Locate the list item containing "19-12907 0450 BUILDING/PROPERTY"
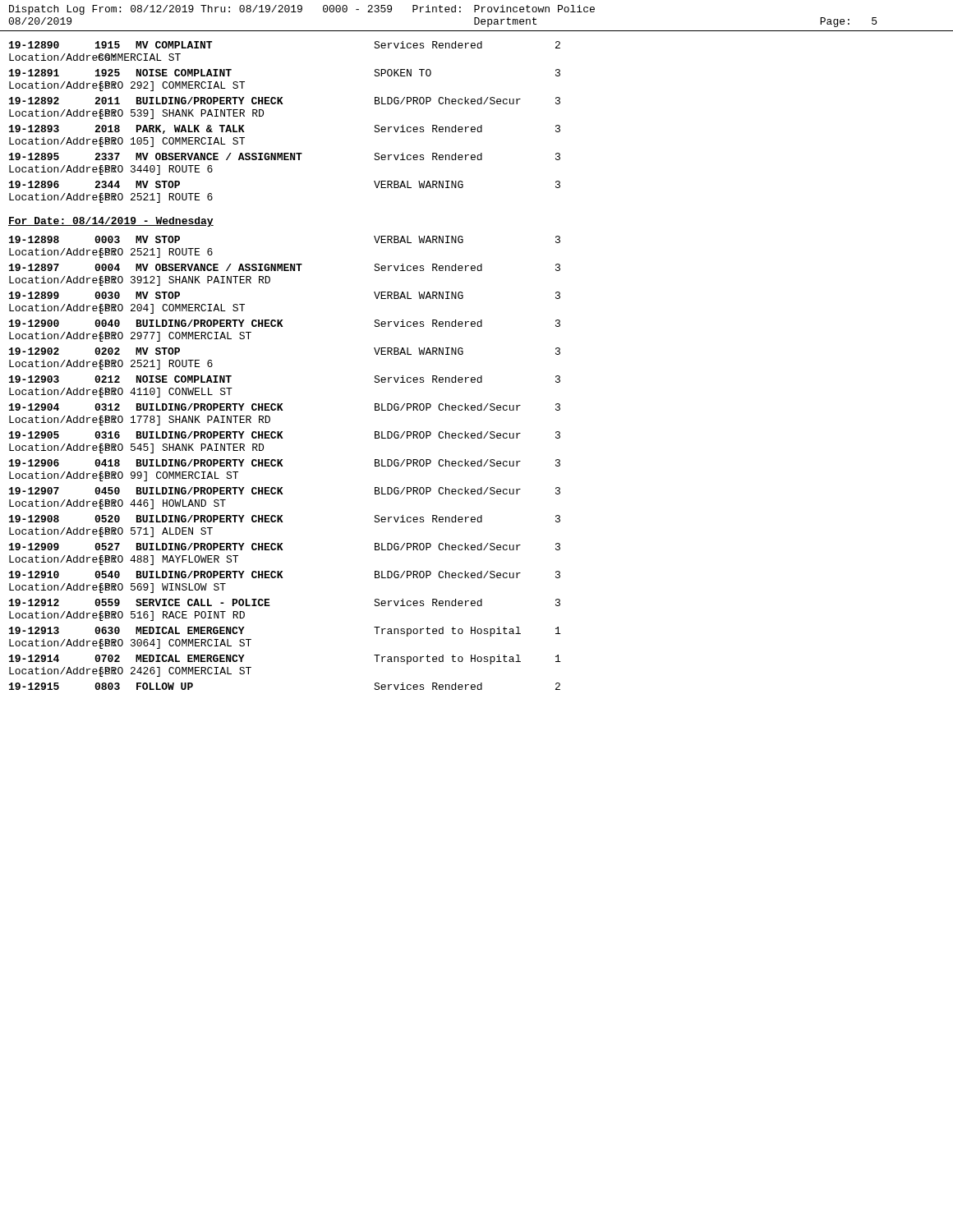This screenshot has width=953, height=1232. tap(476, 498)
